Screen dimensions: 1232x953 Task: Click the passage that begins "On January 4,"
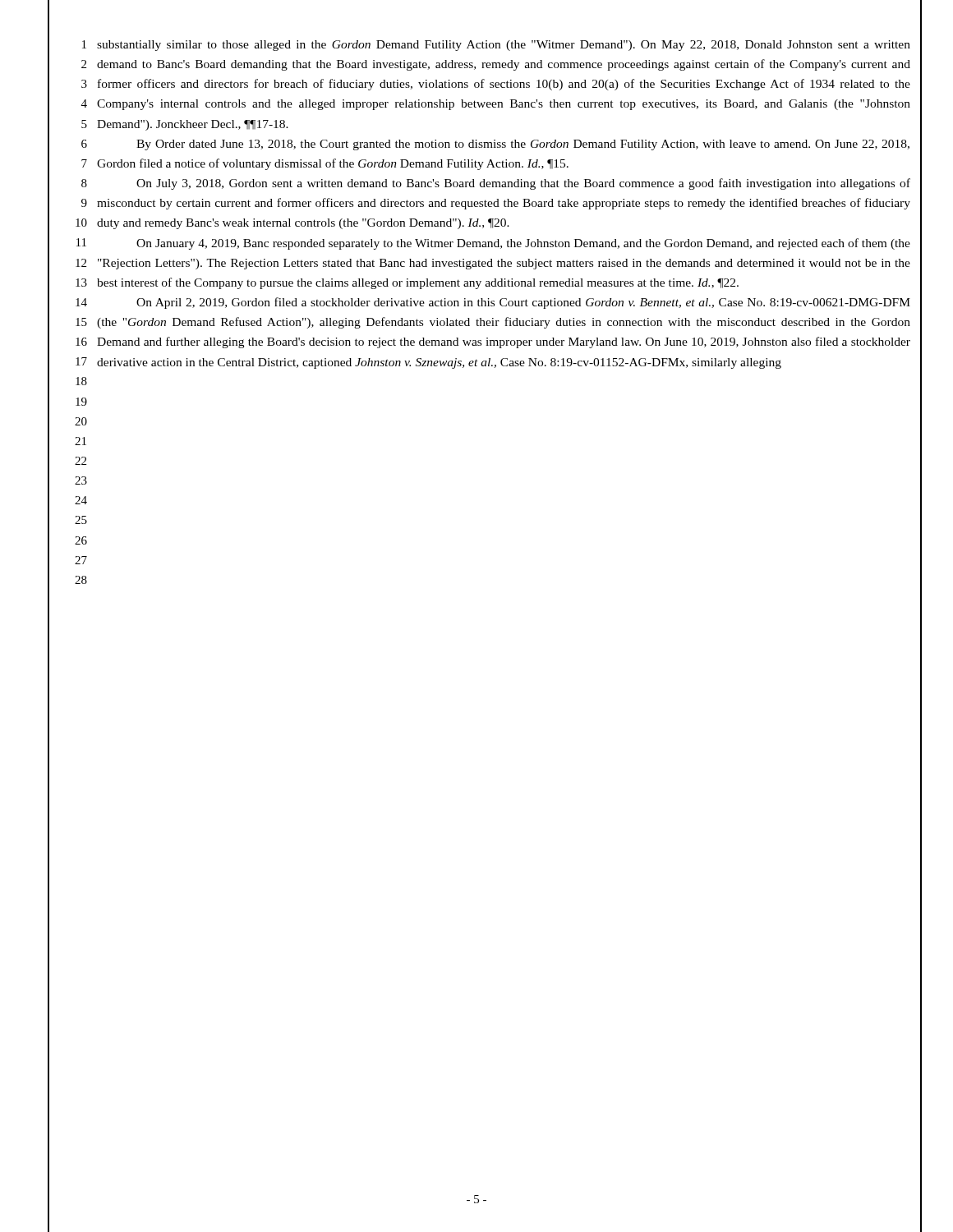click(504, 263)
